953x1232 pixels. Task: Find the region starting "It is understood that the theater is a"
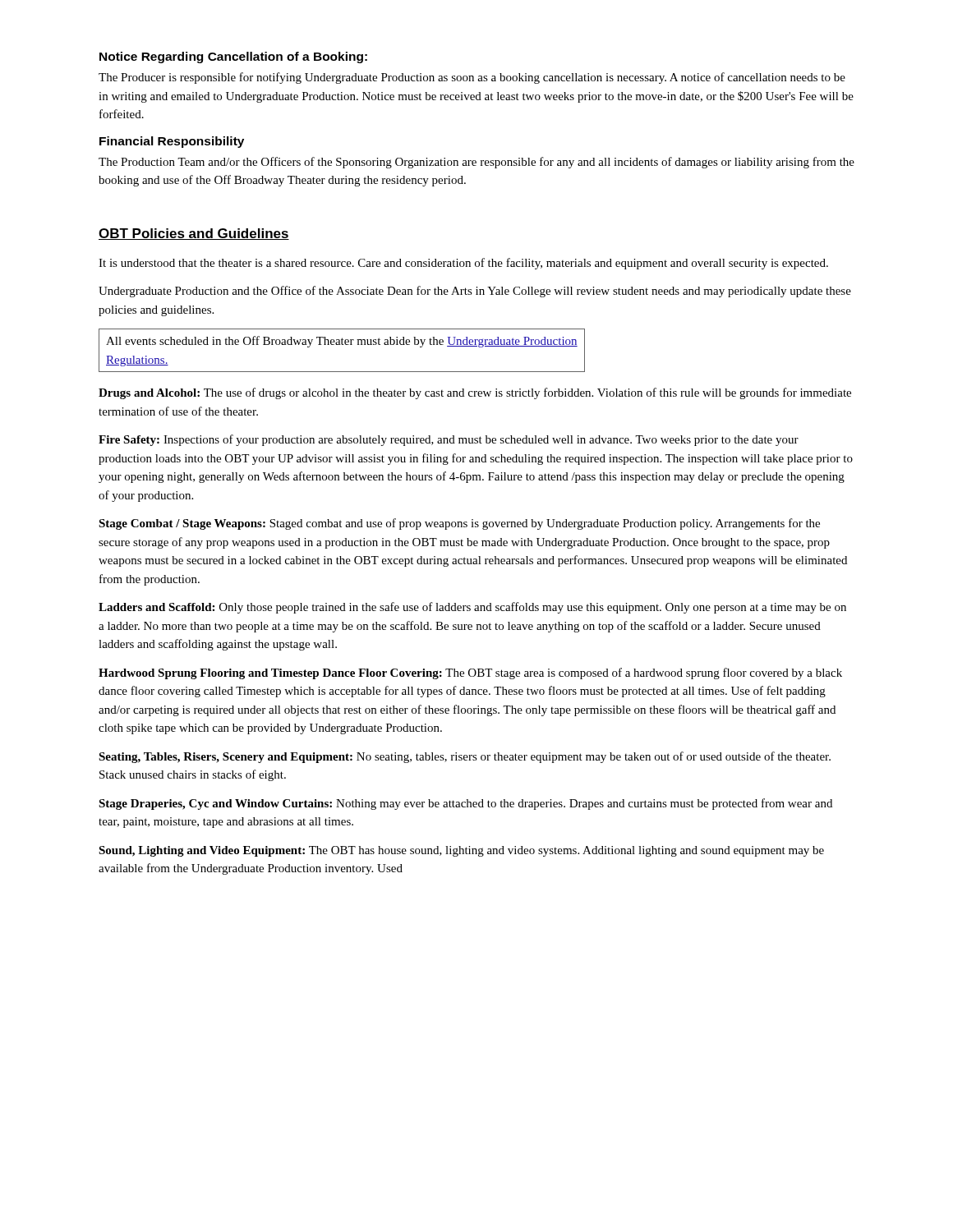click(x=464, y=262)
